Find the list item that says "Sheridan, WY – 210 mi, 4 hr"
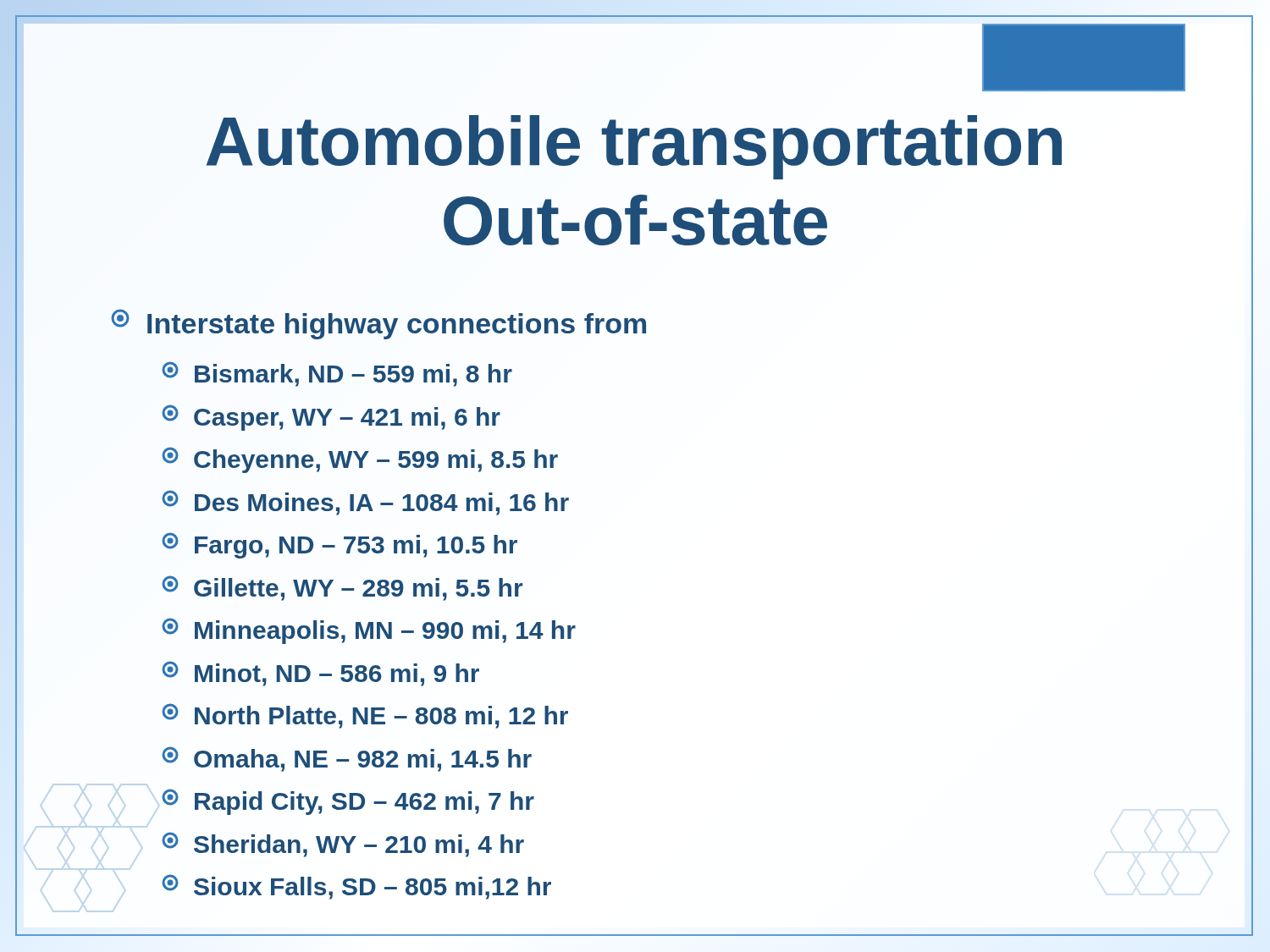This screenshot has width=1270, height=952. tap(343, 845)
